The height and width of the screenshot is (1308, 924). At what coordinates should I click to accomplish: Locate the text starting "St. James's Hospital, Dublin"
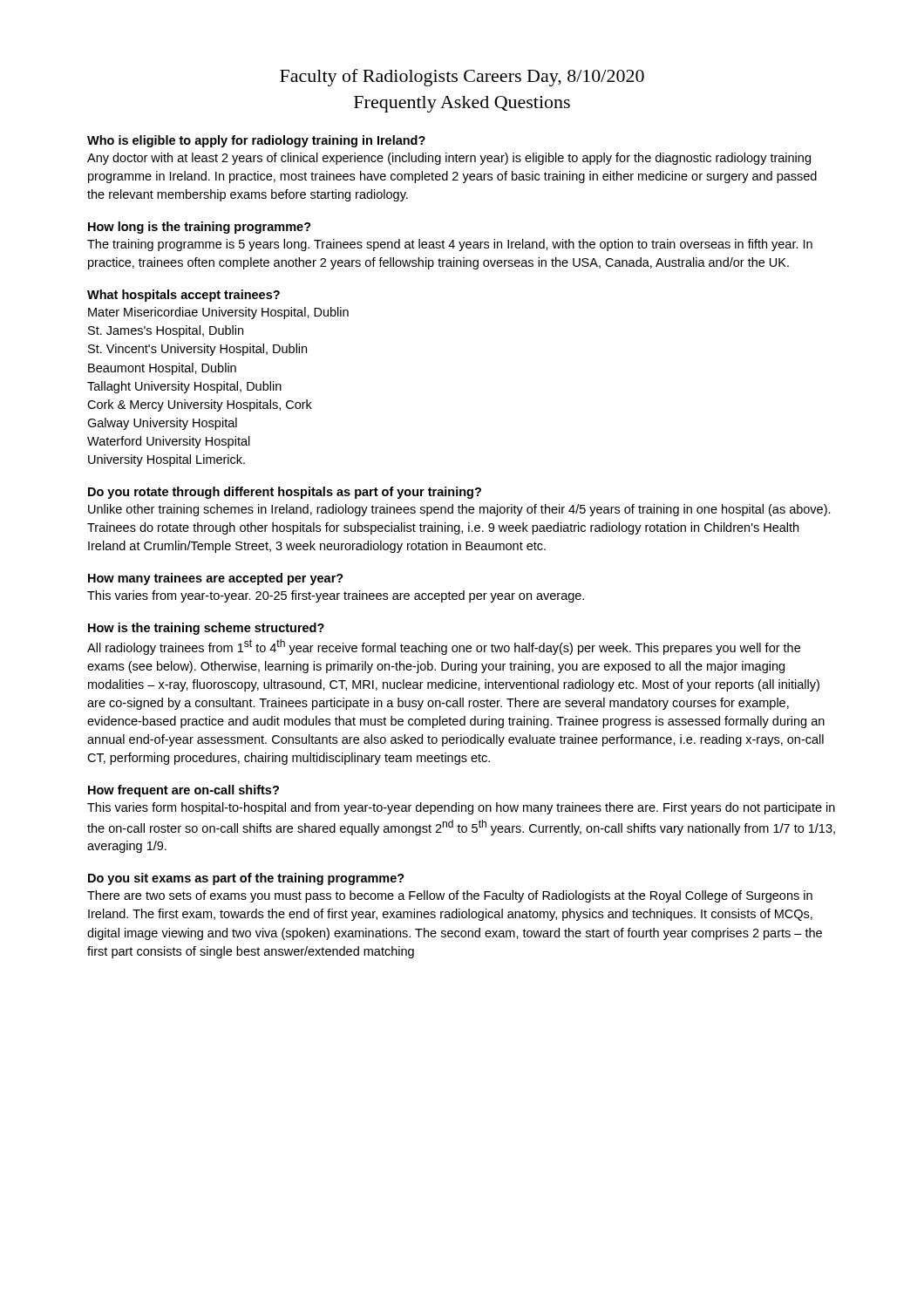click(166, 331)
